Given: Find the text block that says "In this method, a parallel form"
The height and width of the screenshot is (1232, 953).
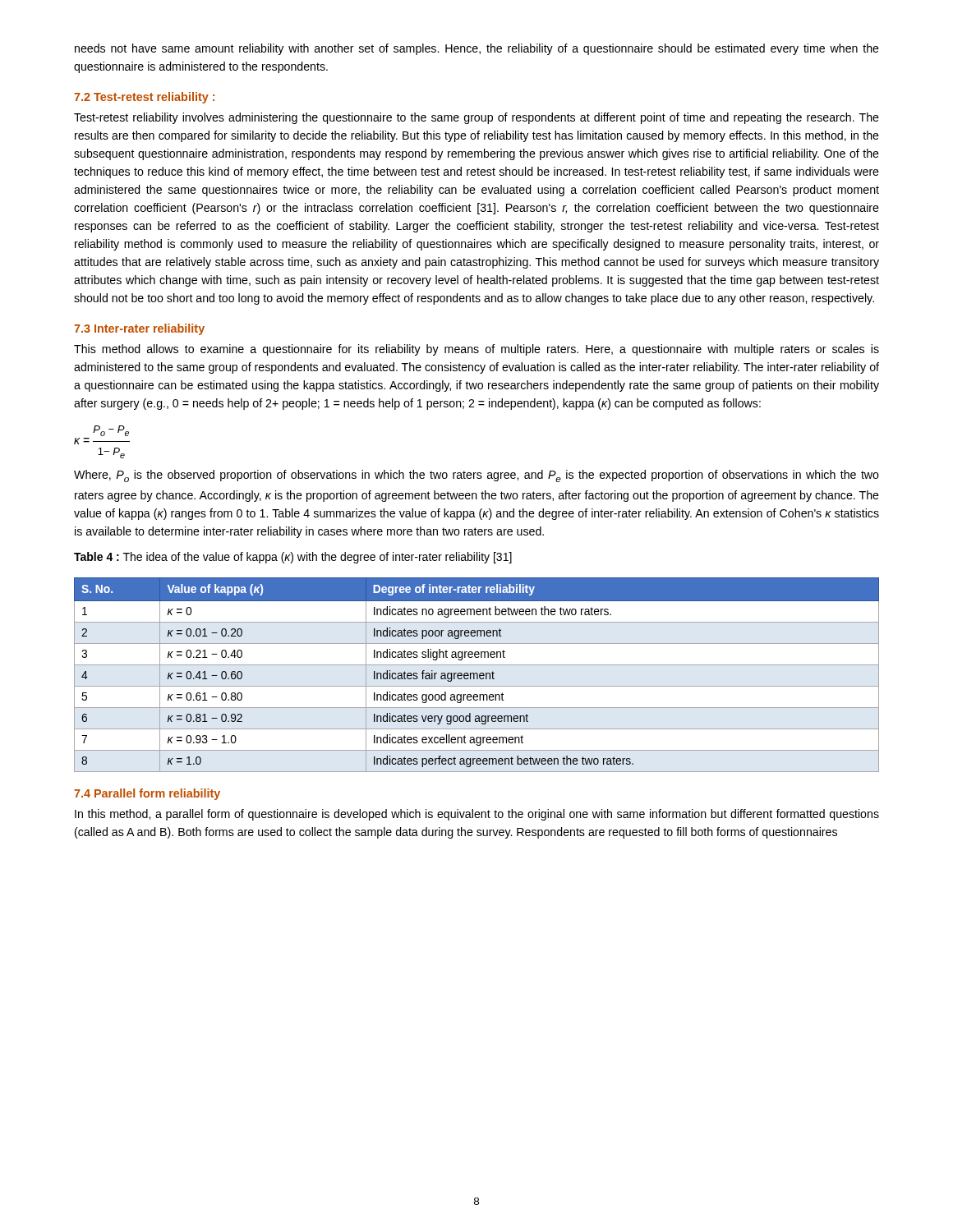Looking at the screenshot, I should (476, 823).
